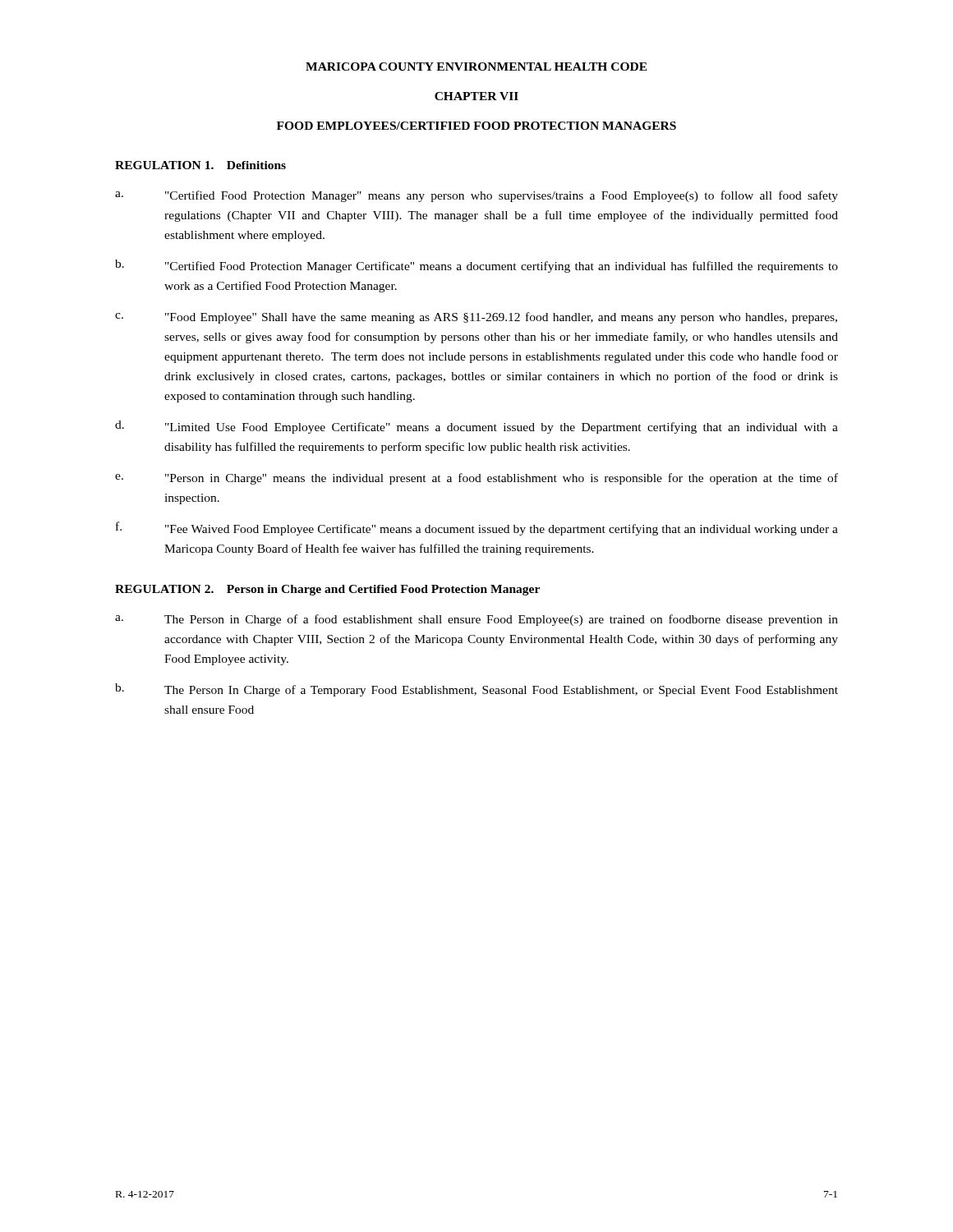Image resolution: width=953 pixels, height=1232 pixels.
Task: Locate the block of text that opens with "c. "Food Employee" Shall have the same"
Action: tap(476, 357)
